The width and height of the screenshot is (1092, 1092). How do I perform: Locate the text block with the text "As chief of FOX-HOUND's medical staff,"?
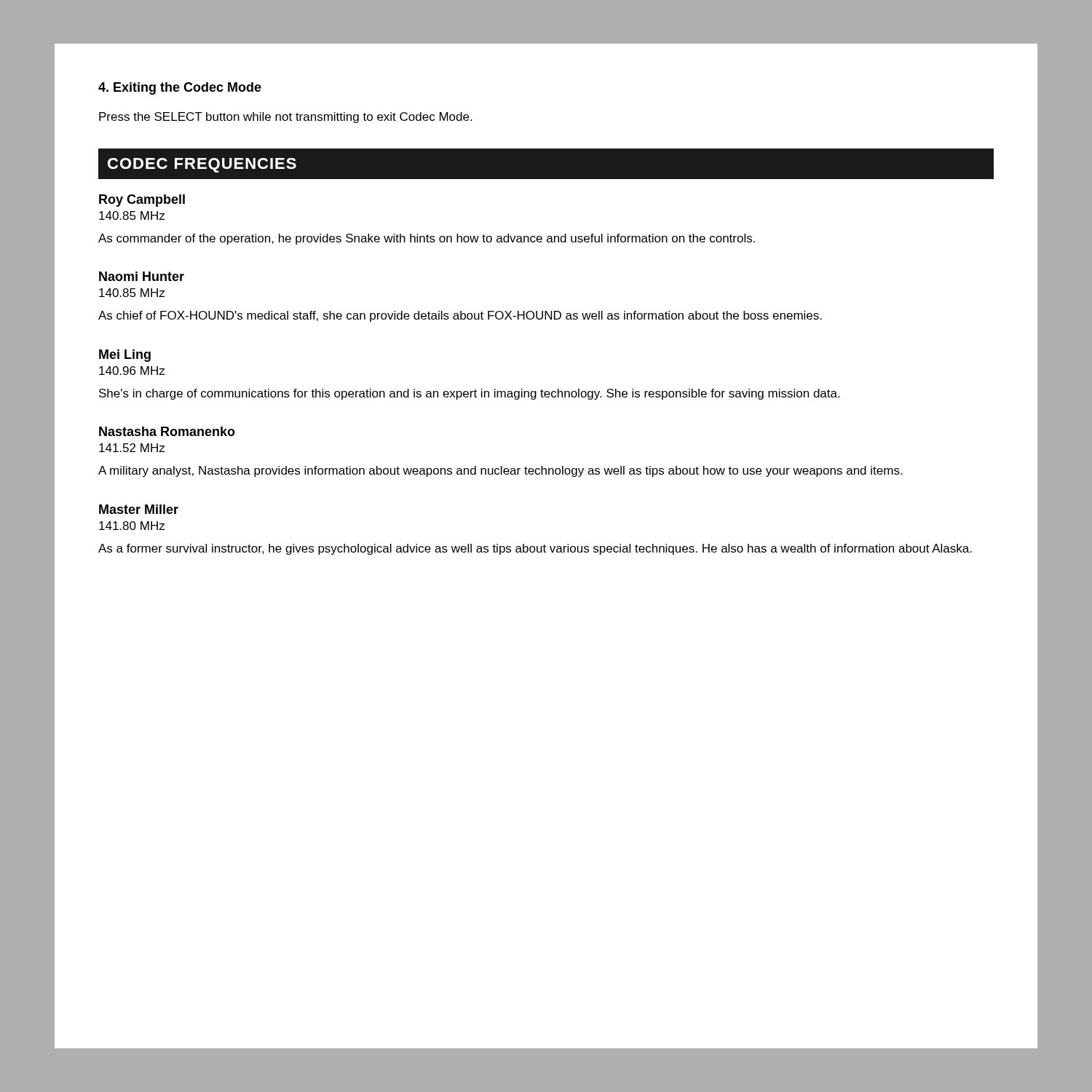546,316
